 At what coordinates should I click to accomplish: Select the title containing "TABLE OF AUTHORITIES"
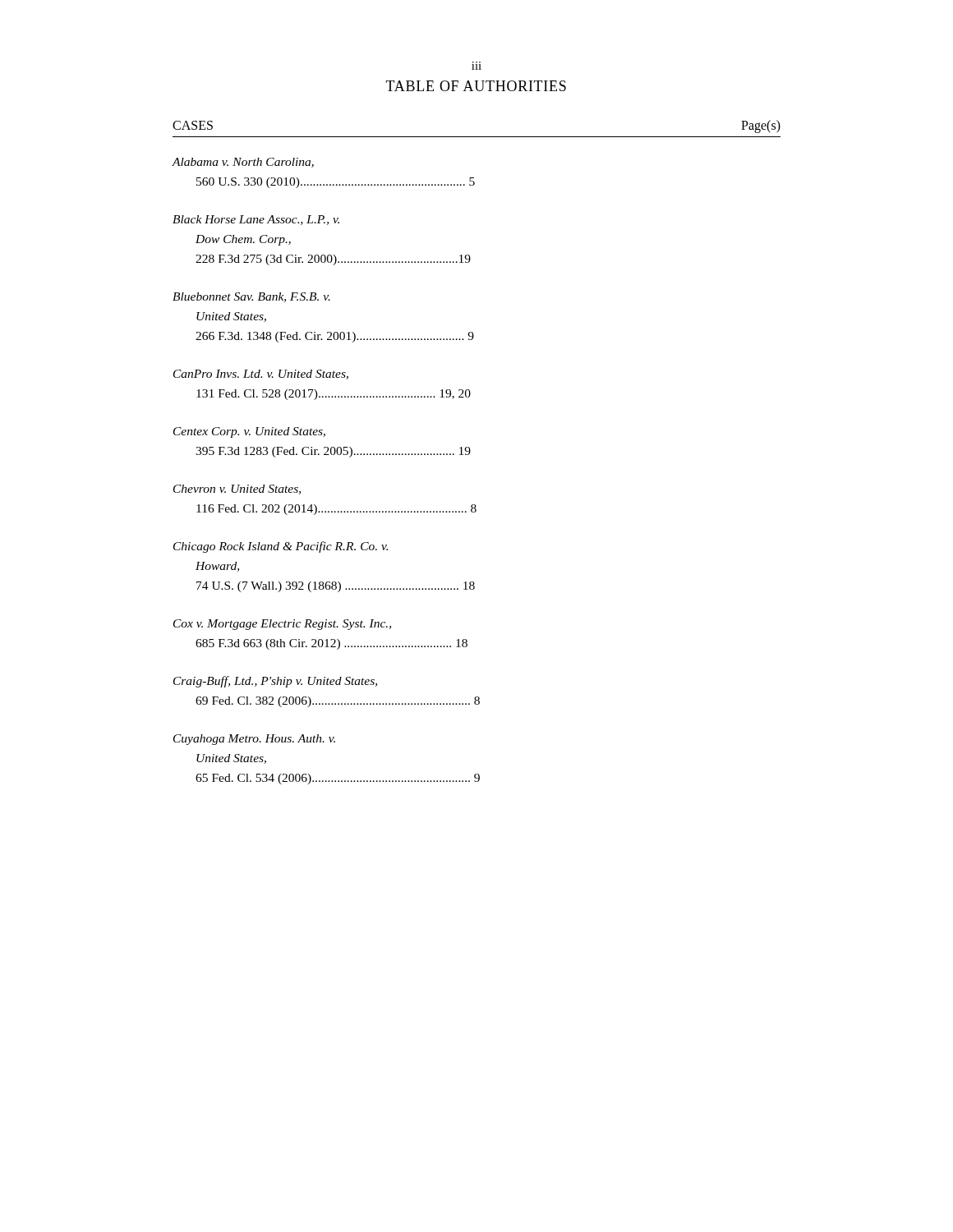tap(476, 86)
